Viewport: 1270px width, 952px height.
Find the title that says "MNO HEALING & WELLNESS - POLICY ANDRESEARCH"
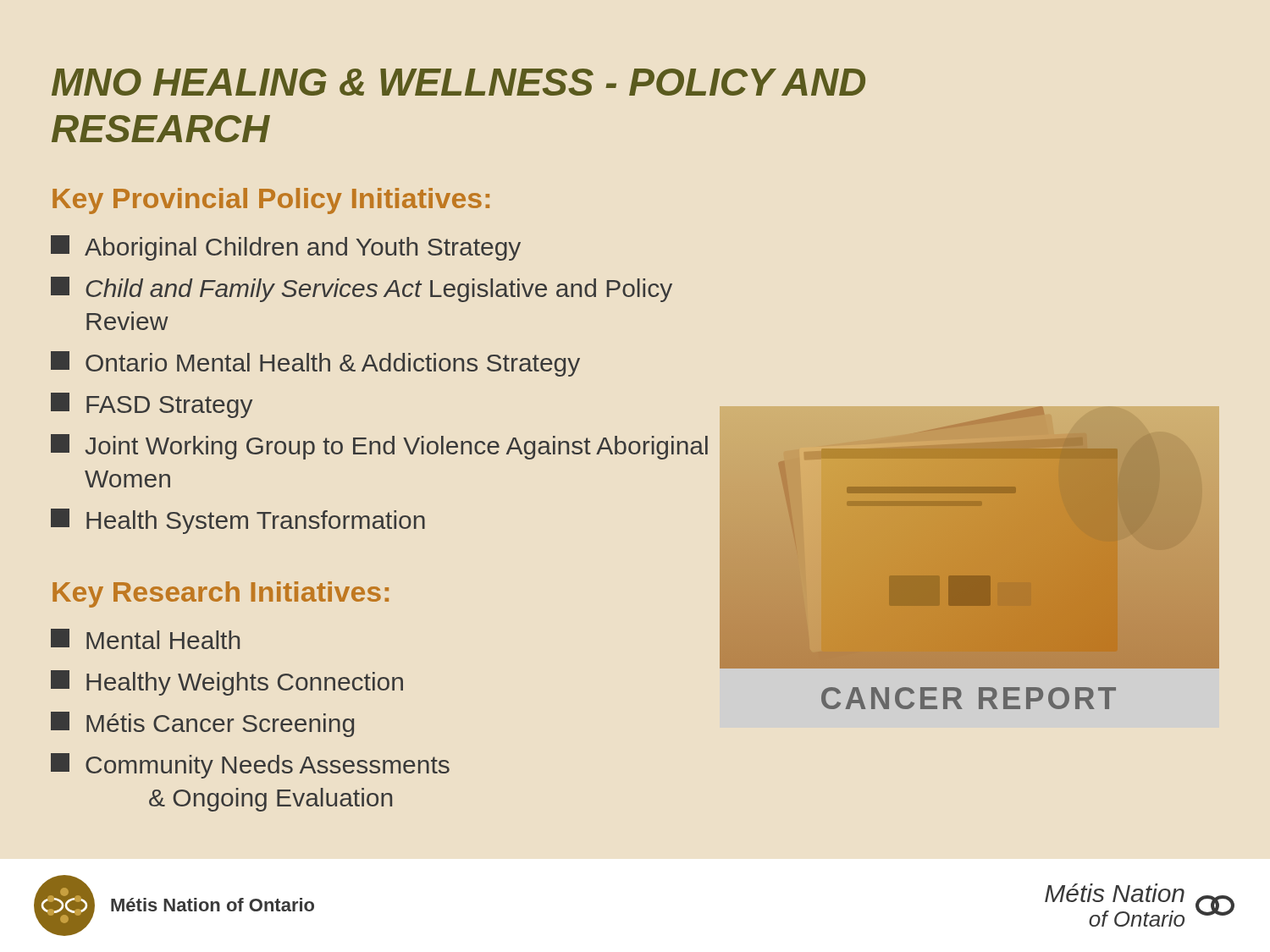pos(459,105)
